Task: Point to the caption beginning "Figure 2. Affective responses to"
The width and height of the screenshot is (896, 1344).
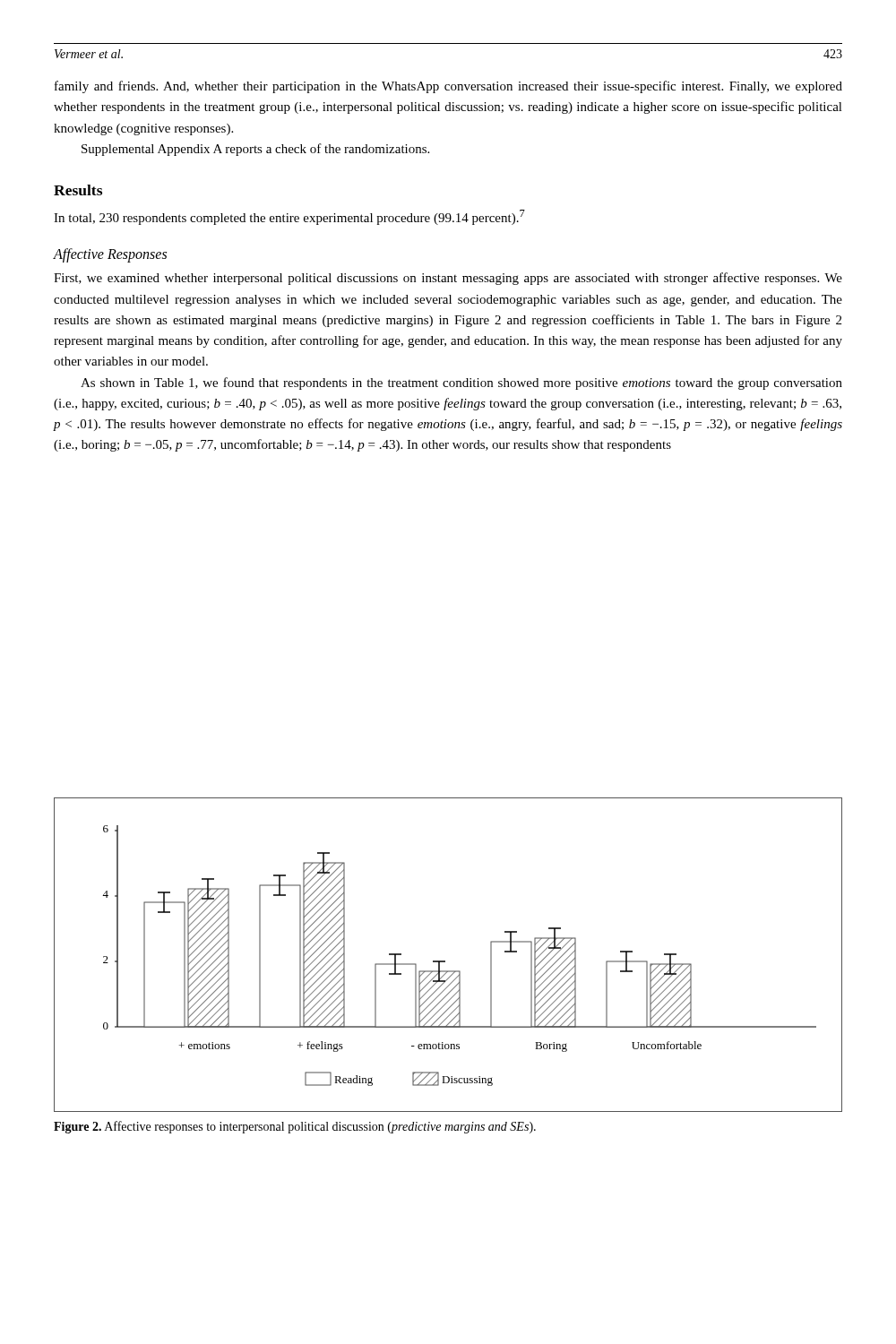Action: coord(295,1127)
